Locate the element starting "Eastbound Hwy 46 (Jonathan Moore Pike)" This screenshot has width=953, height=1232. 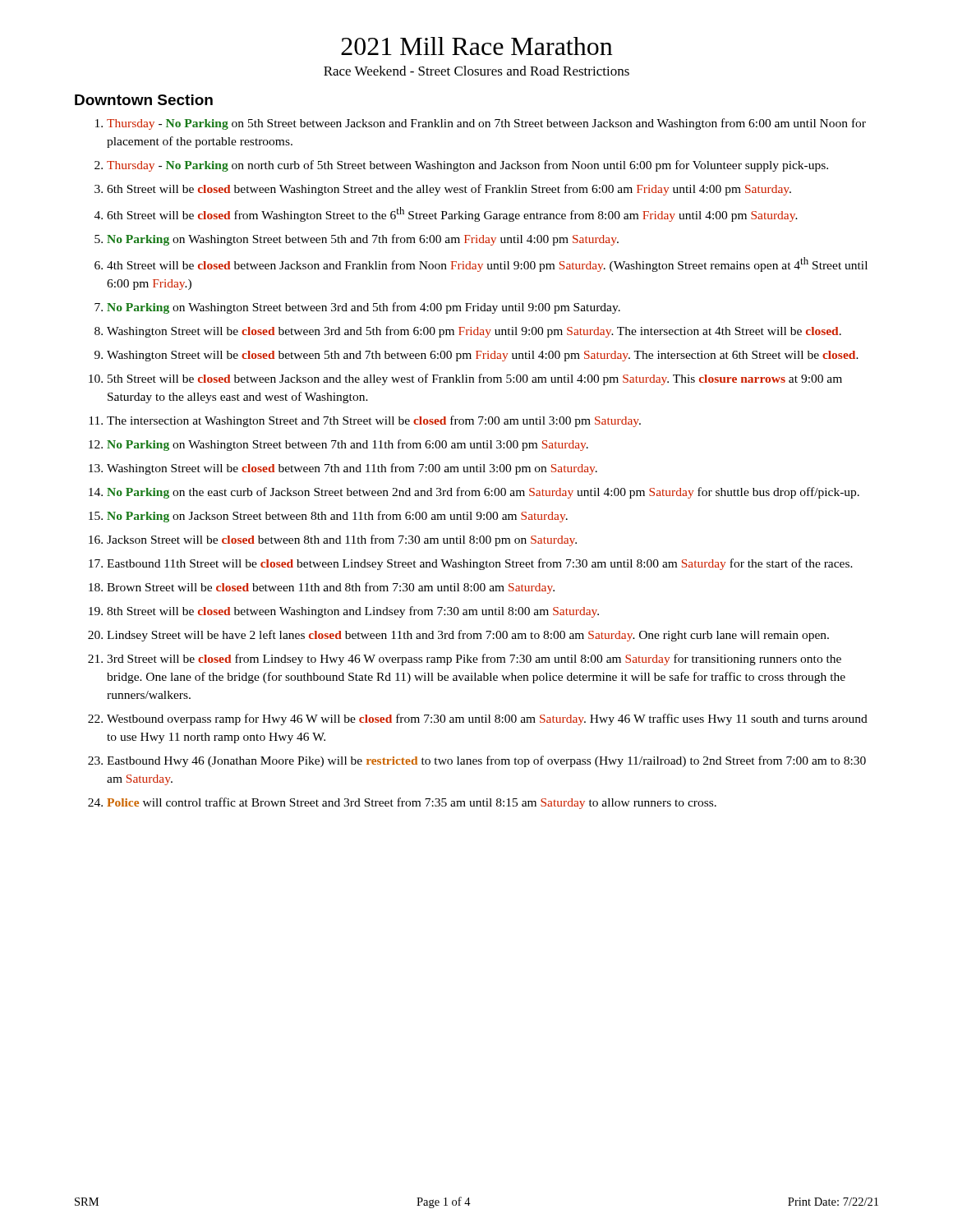(x=486, y=769)
